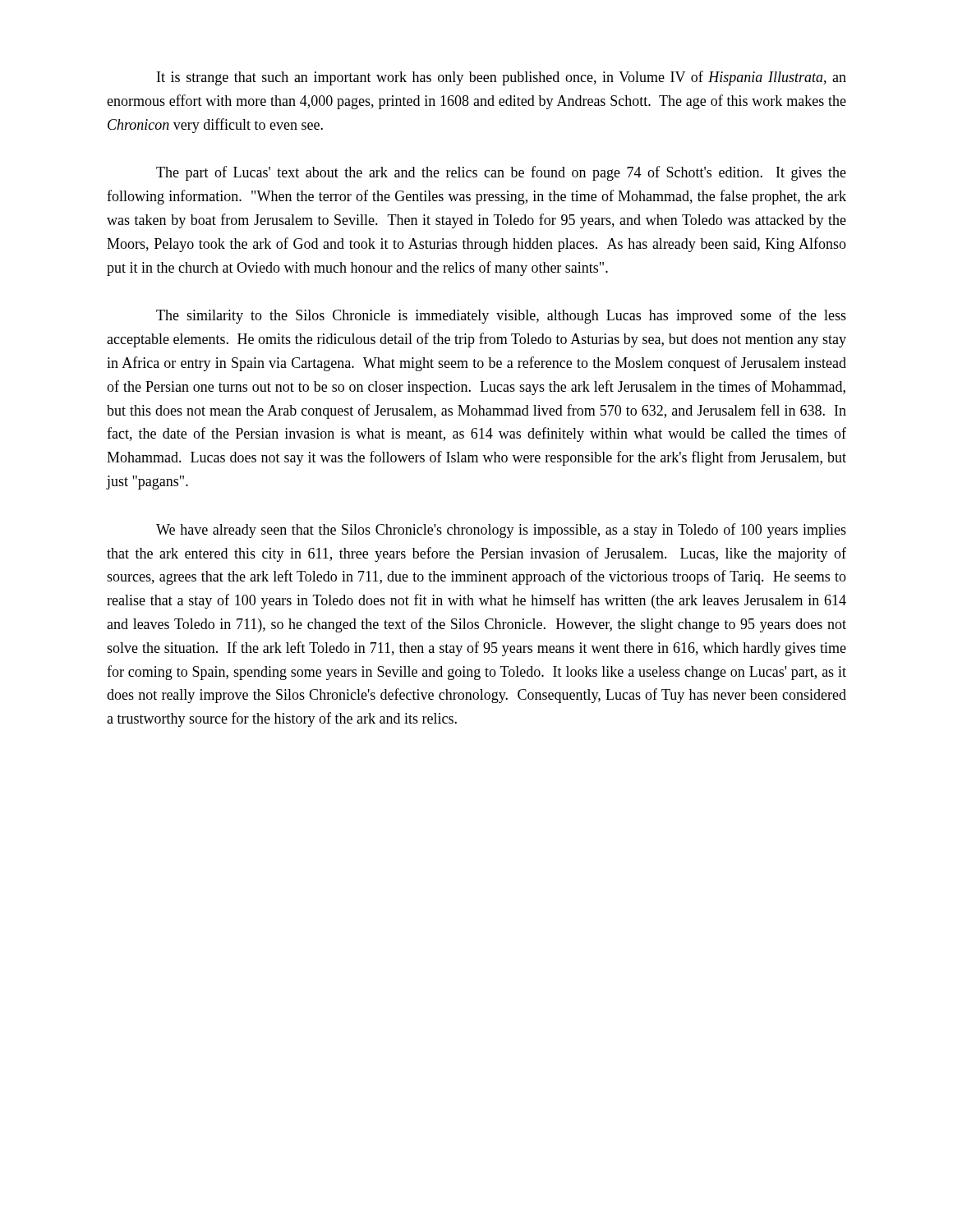Navigate to the passage starting "The similarity to"

pos(476,398)
